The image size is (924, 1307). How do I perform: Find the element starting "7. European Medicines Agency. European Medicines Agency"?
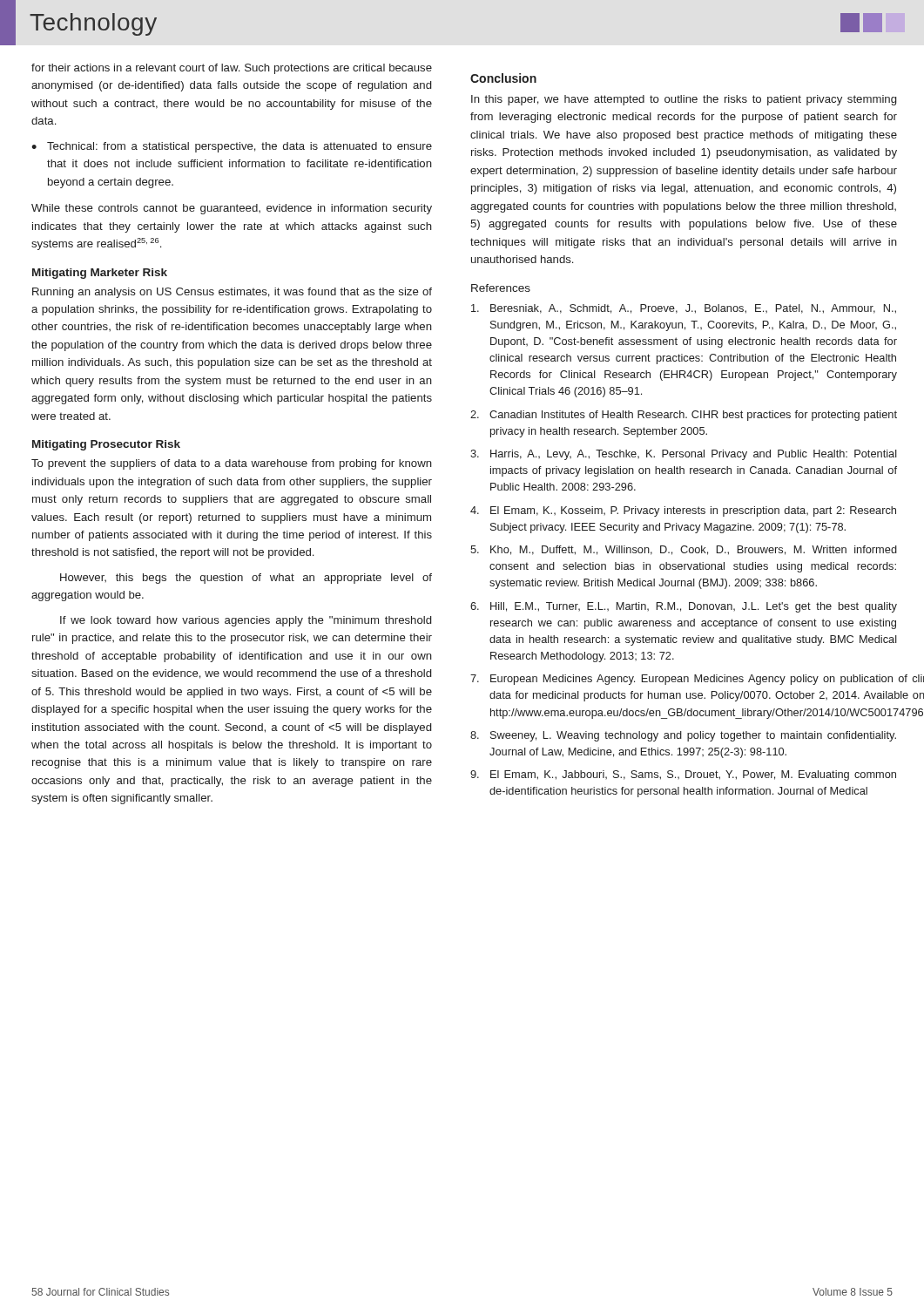[684, 695]
